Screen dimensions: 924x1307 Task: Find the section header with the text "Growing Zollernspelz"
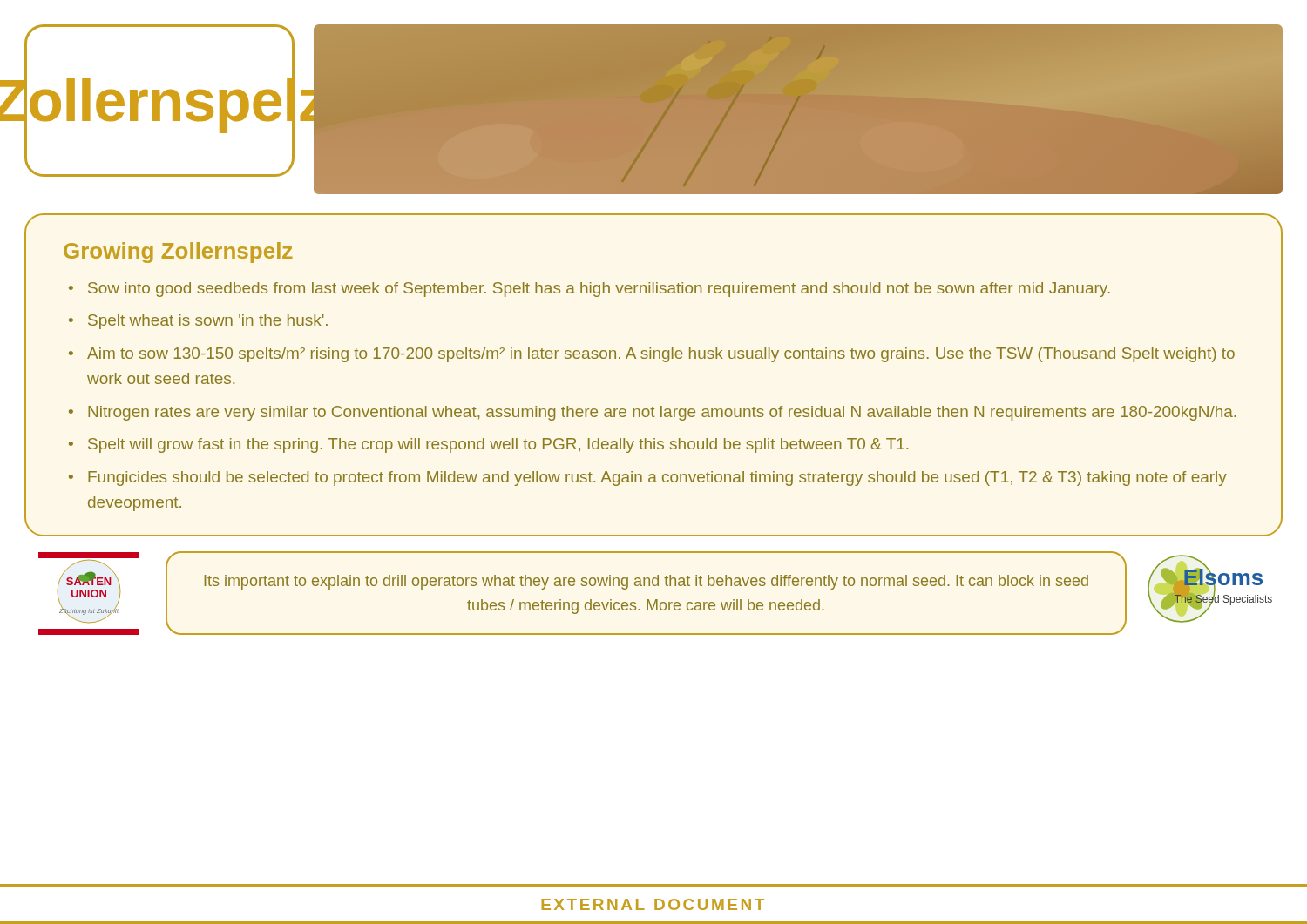click(x=178, y=251)
